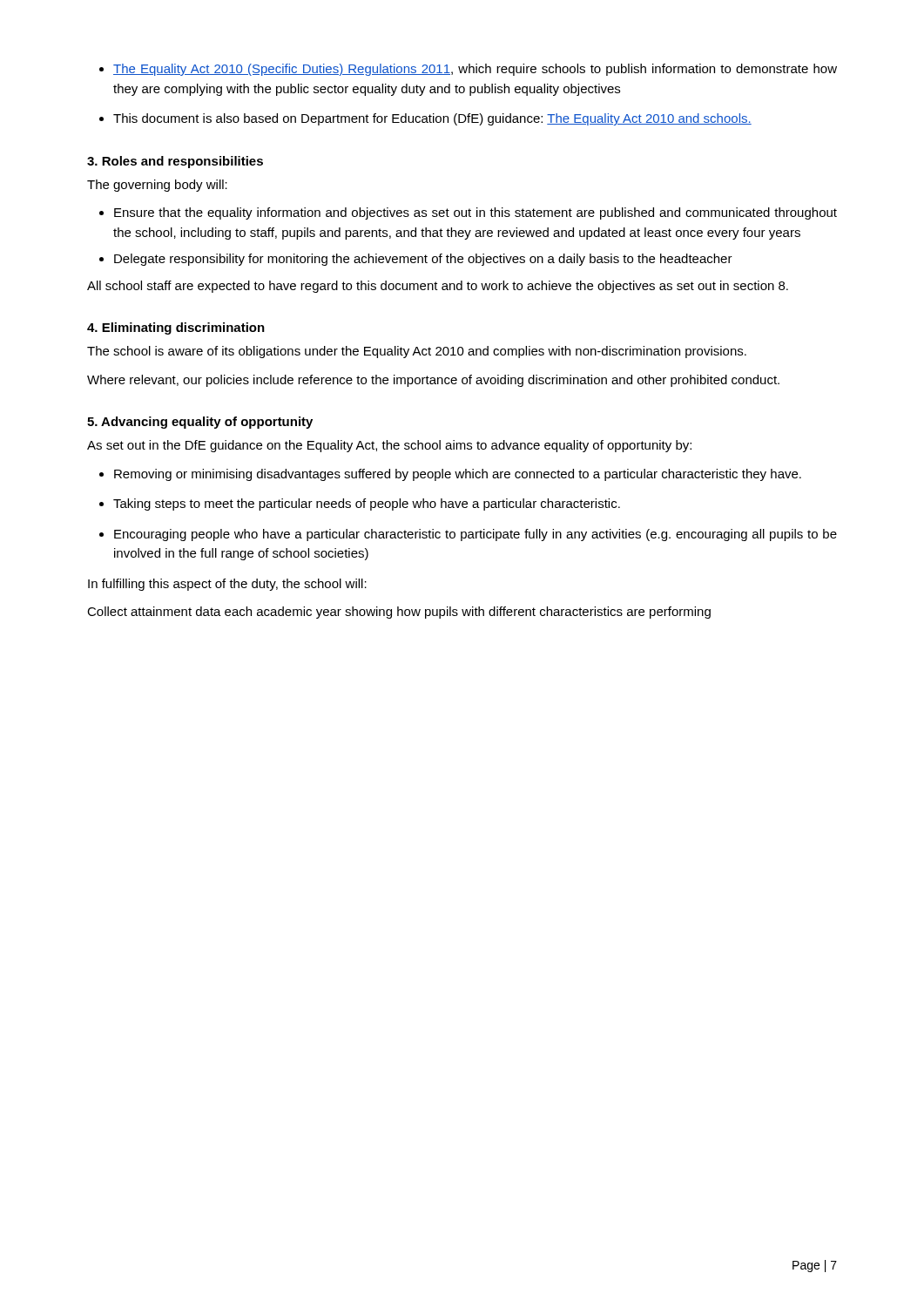Click on the region starting "All school staff are expected to have regard"
Screen dimensions: 1307x924
click(x=438, y=285)
